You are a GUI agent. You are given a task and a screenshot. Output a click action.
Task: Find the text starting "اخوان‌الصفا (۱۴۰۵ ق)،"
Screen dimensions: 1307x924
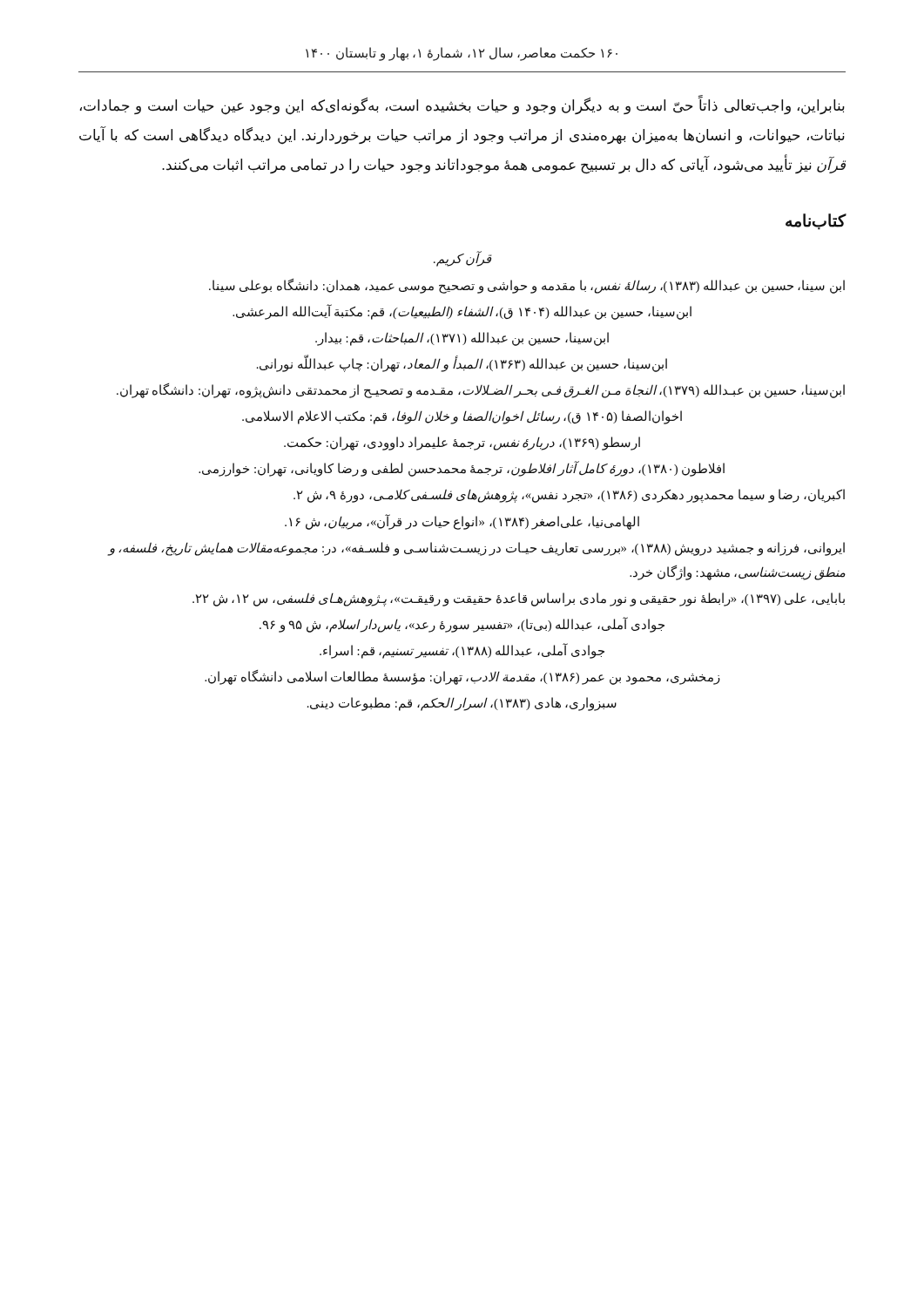tap(462, 417)
